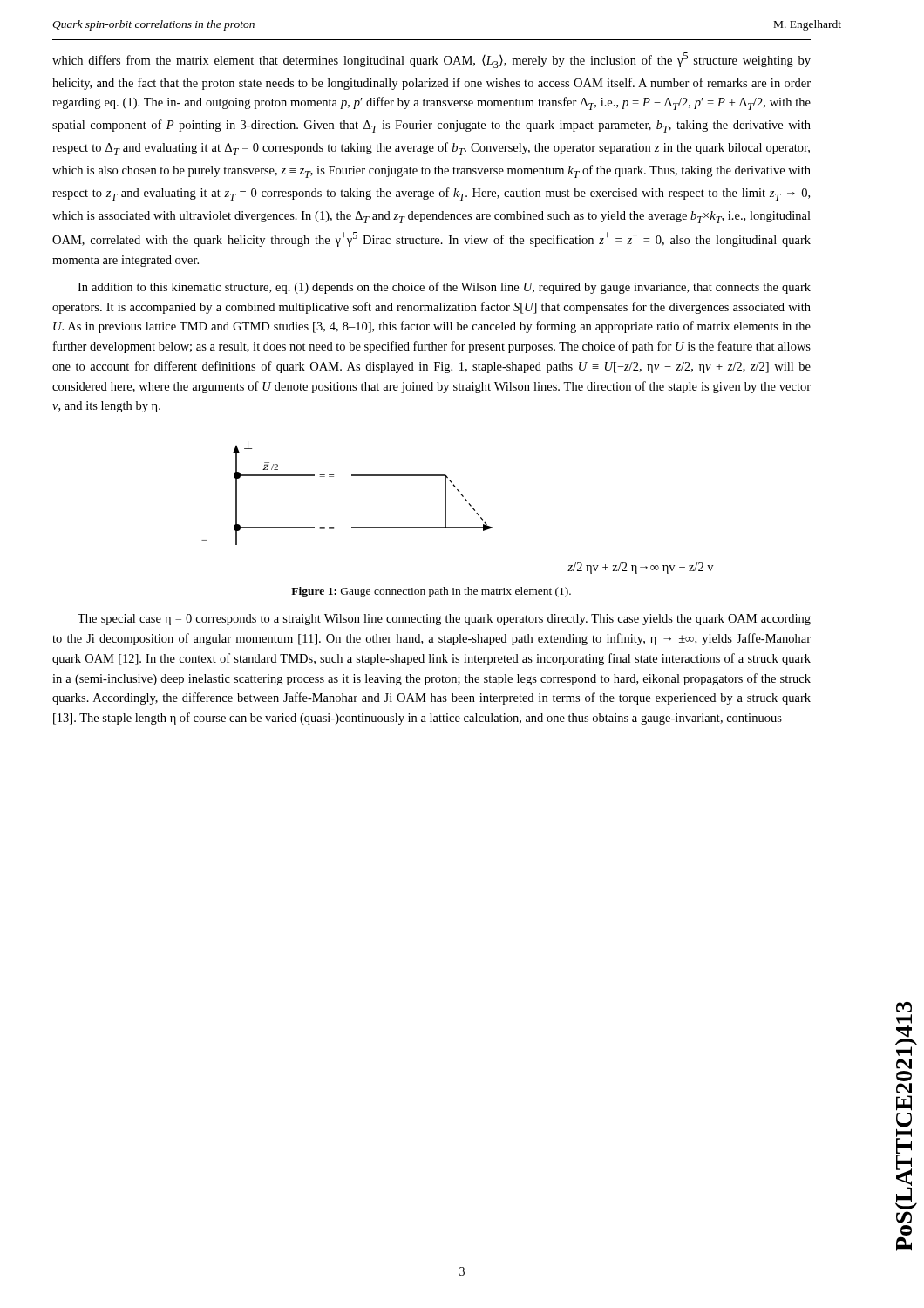The height and width of the screenshot is (1308, 924).
Task: Locate the passage starting "which differs from the matrix"
Action: [432, 232]
